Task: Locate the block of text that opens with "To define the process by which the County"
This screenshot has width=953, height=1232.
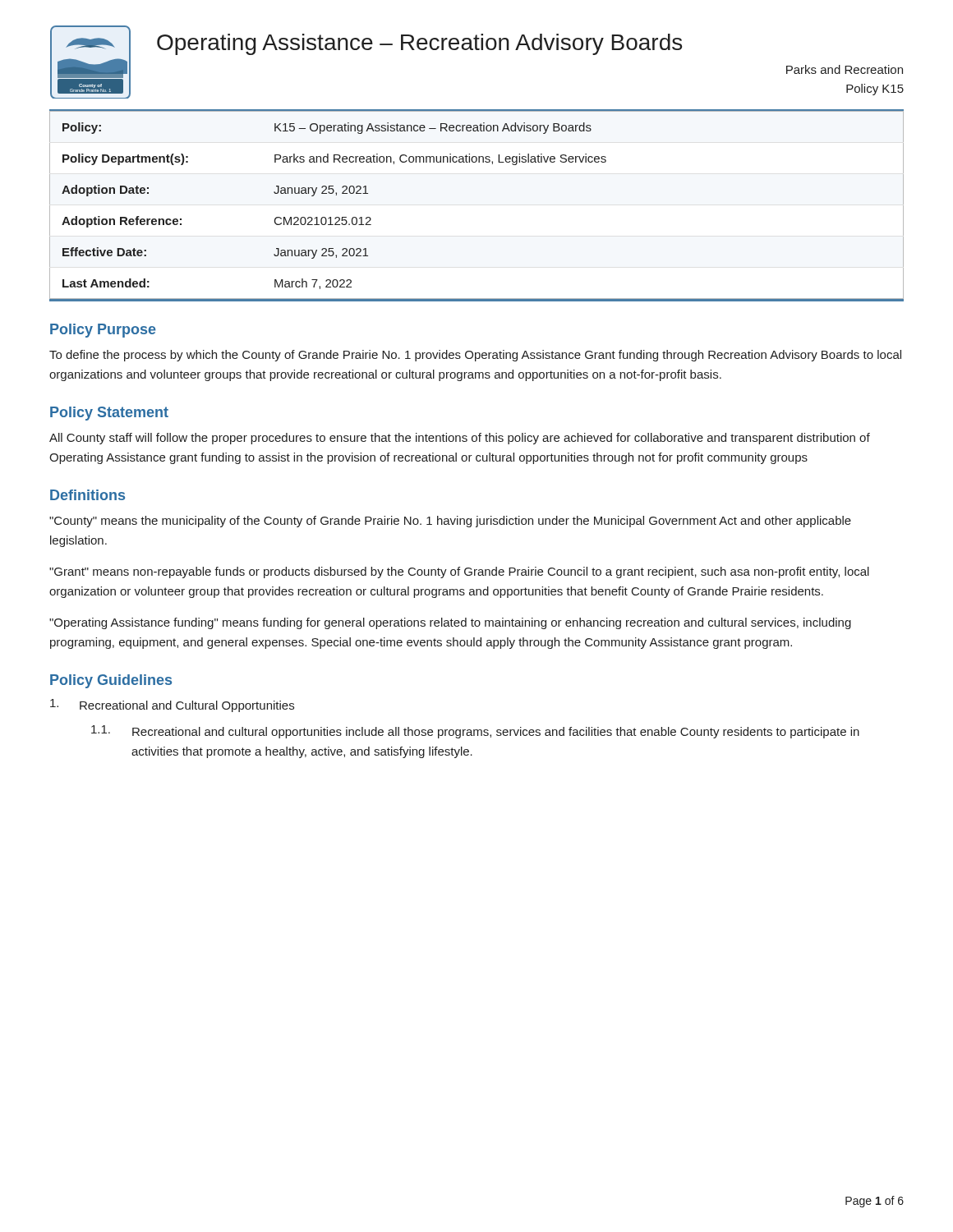Action: click(476, 364)
